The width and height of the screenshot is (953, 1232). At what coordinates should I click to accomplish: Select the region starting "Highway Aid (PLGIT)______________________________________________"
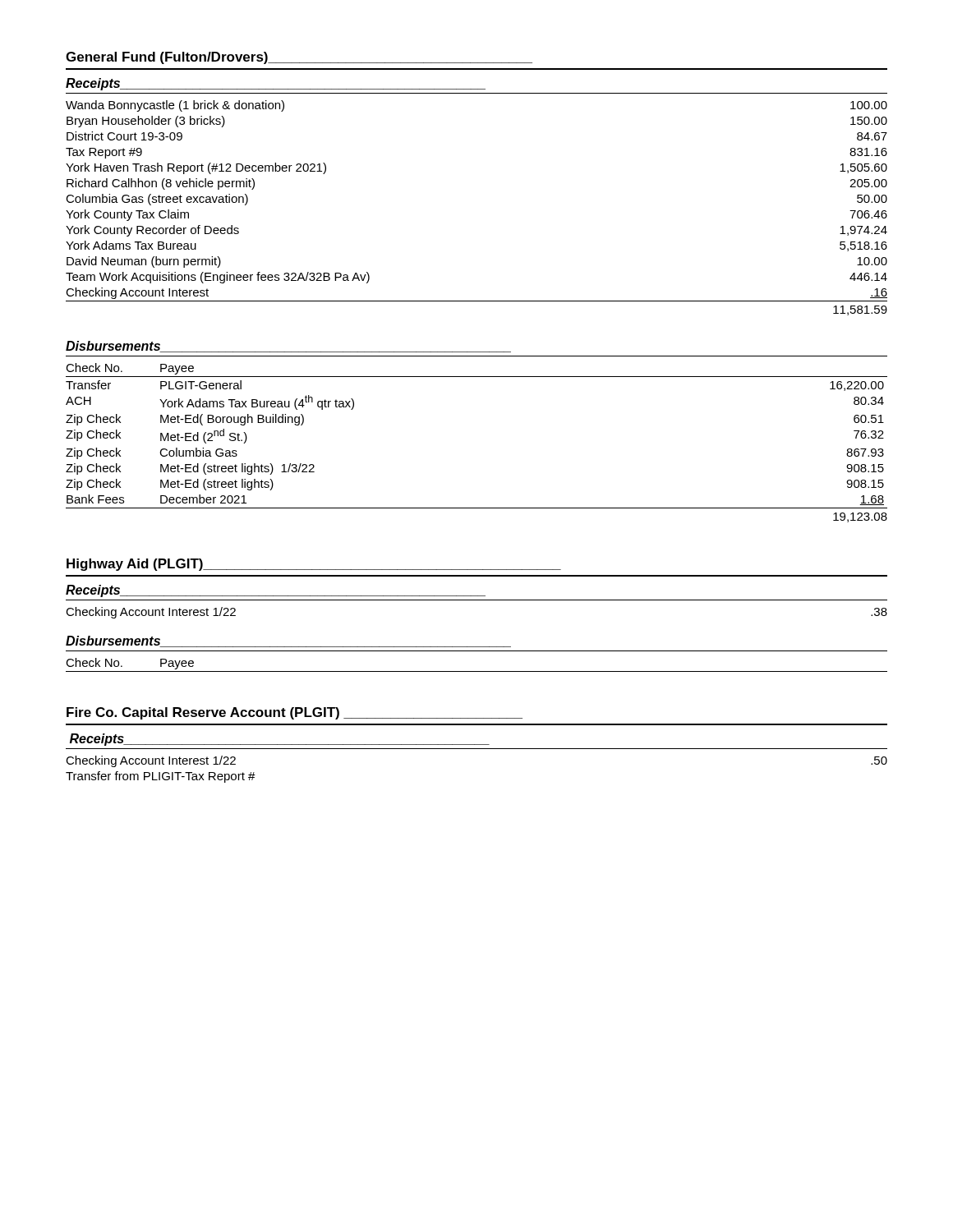313,564
